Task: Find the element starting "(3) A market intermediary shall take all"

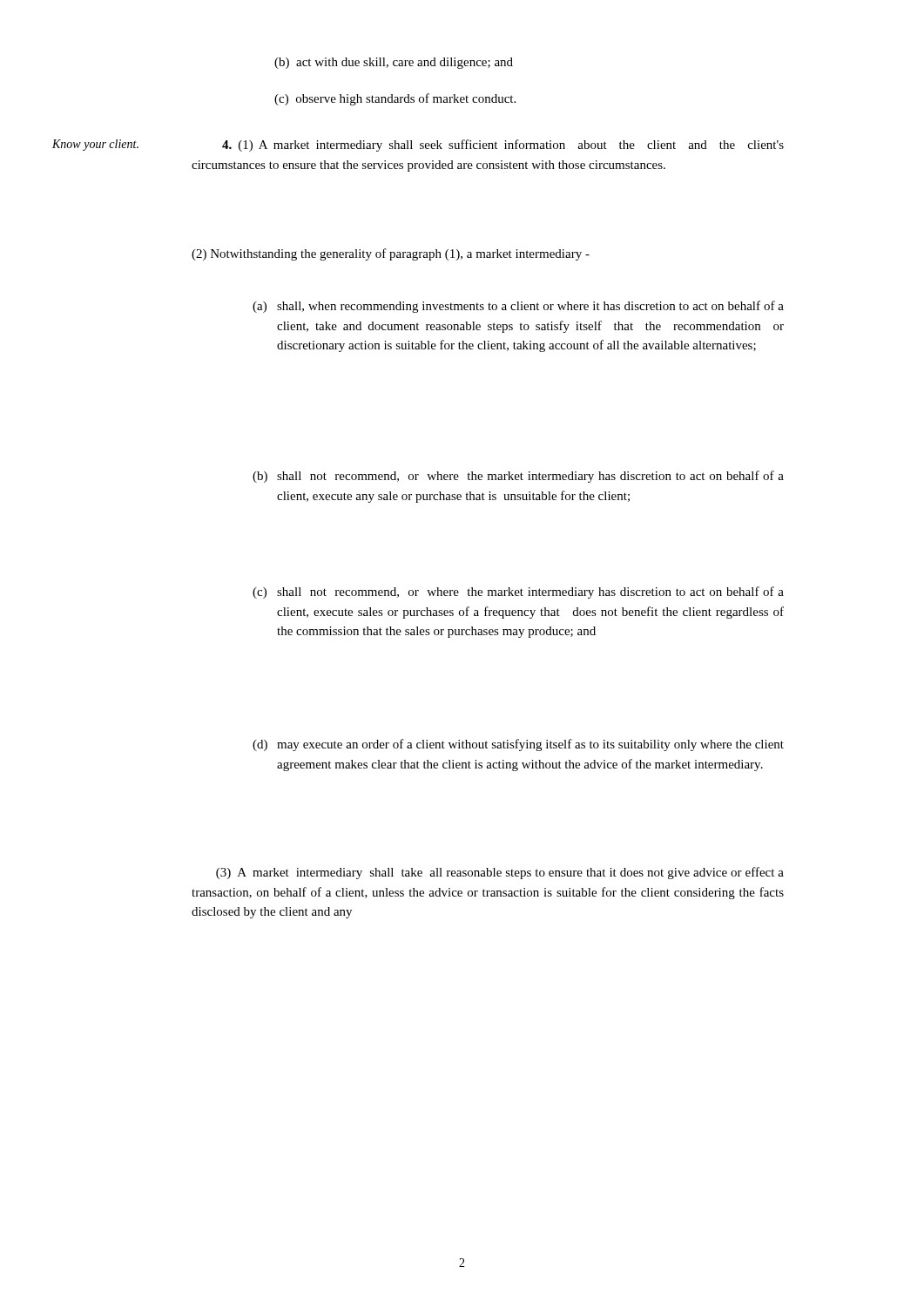Action: click(x=488, y=892)
